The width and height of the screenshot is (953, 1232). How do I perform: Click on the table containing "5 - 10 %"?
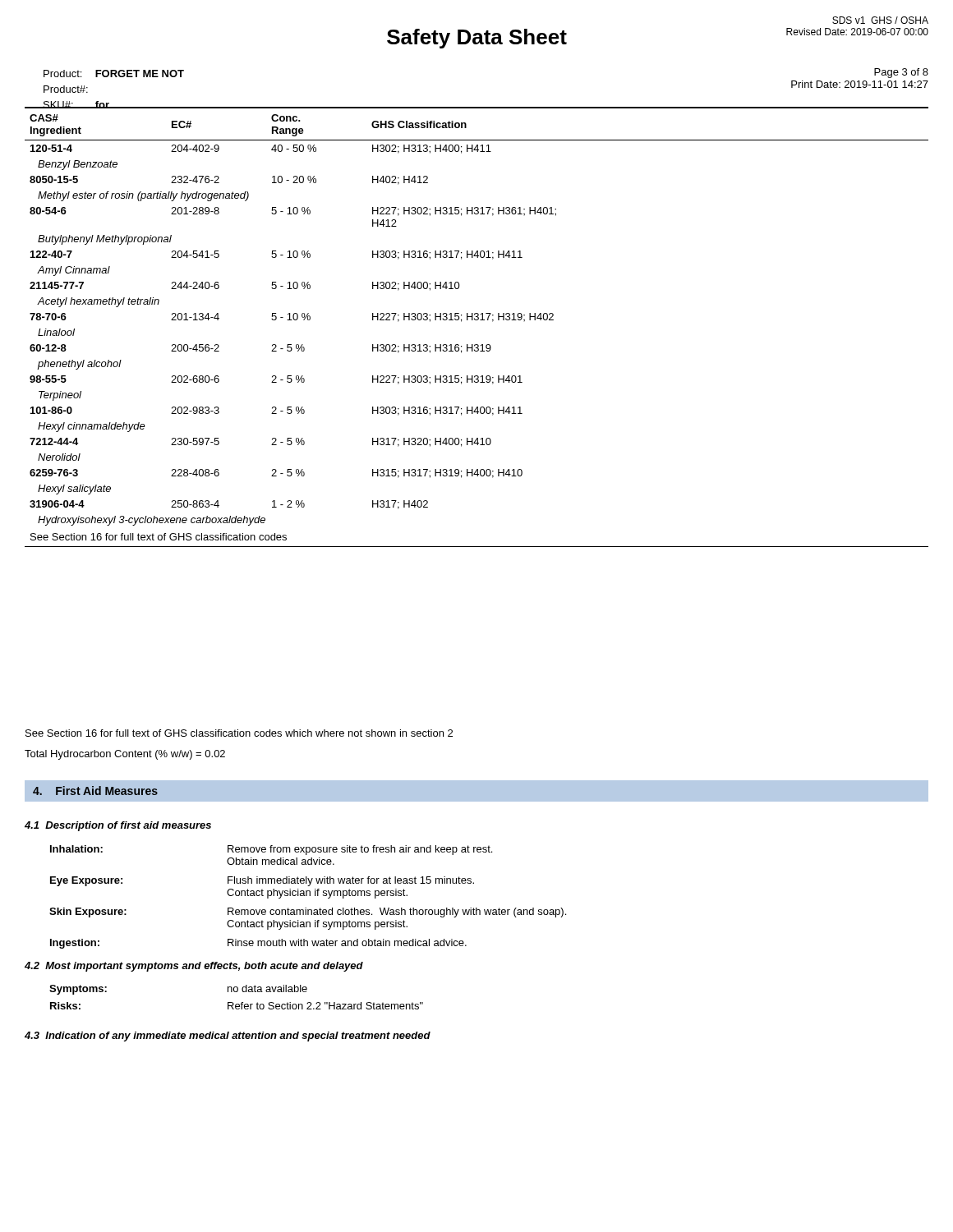476,327
